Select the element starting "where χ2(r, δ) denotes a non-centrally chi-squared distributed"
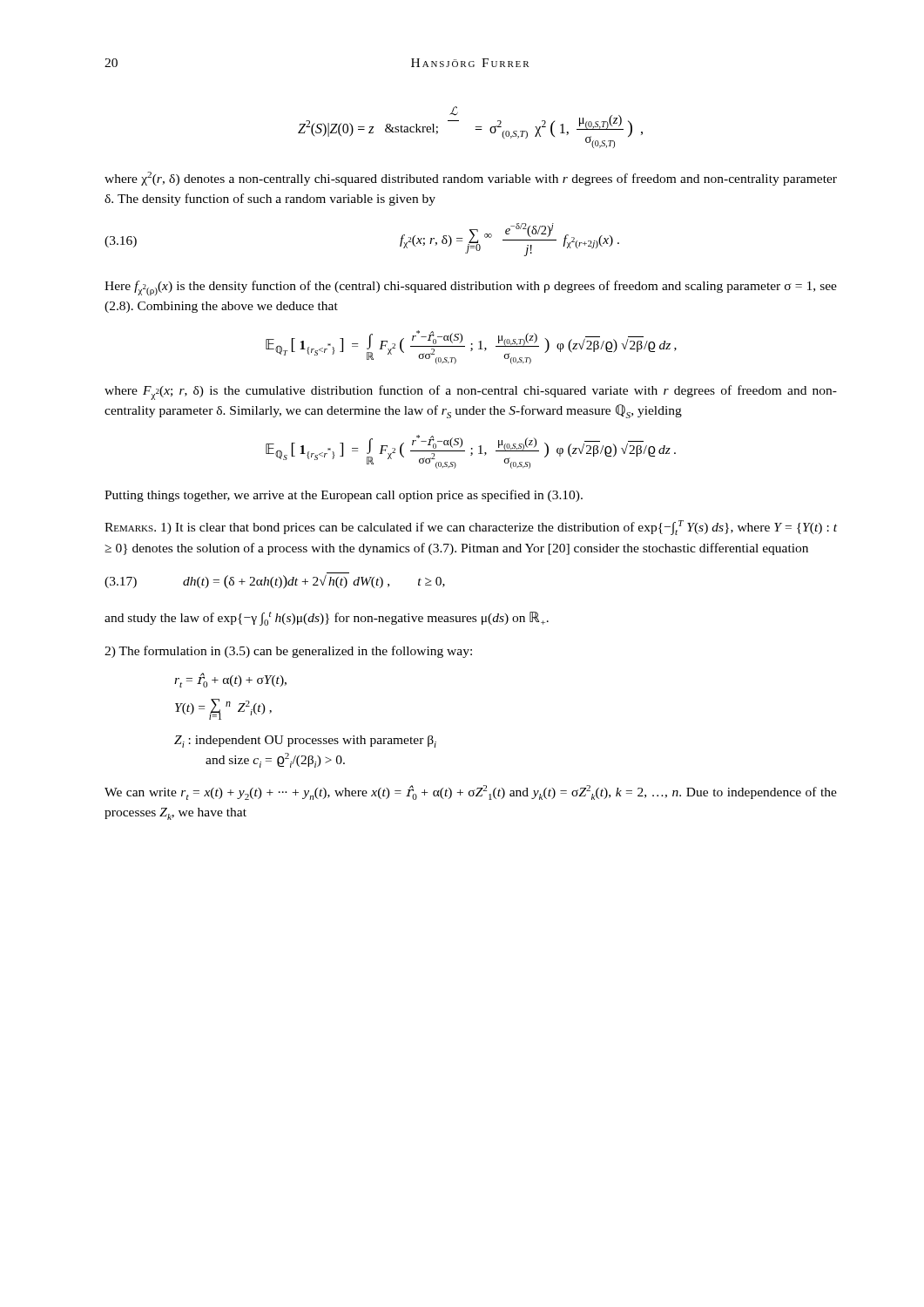Screen dimensions: 1307x924 (x=471, y=187)
